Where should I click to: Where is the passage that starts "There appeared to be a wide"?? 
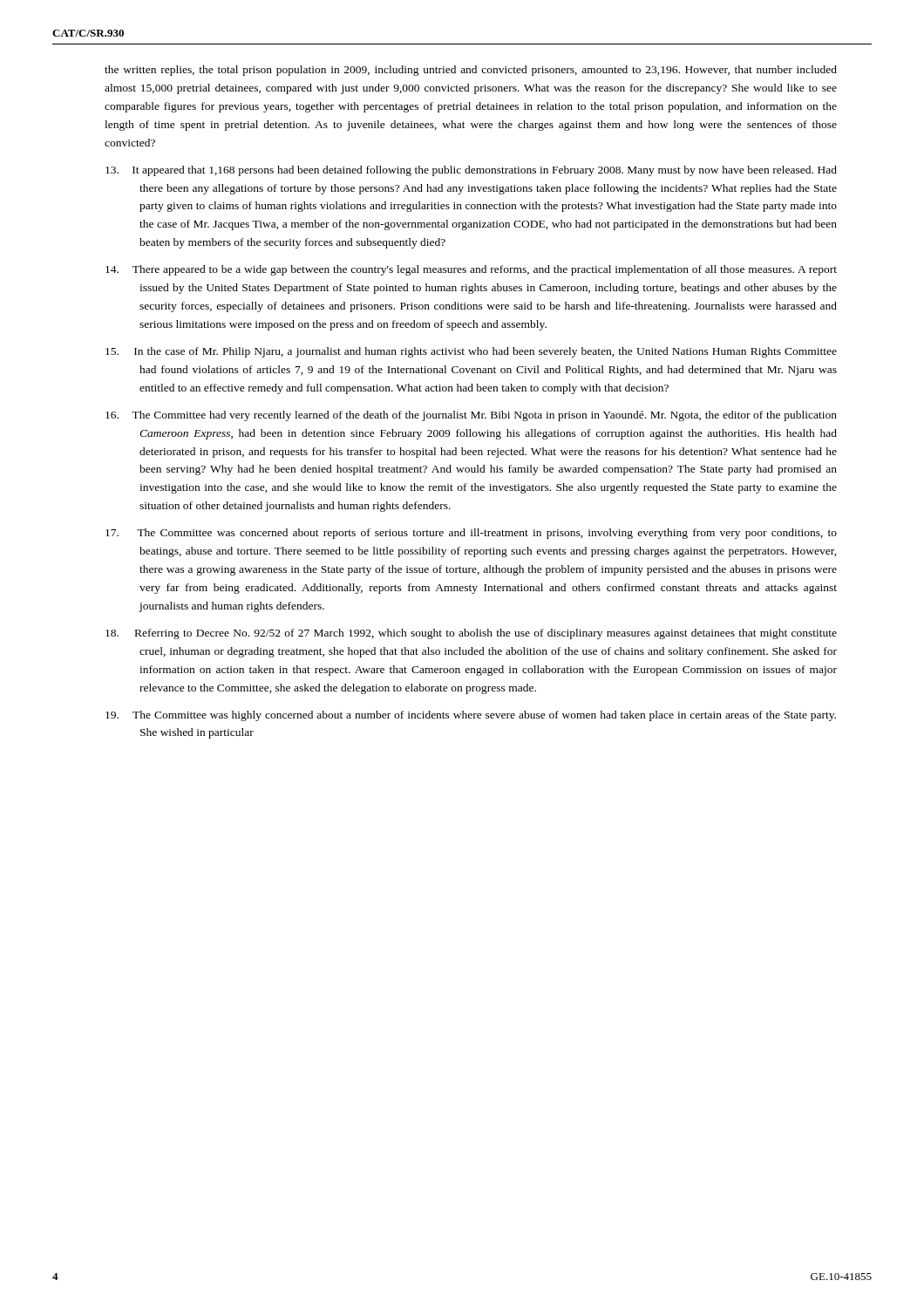coord(471,297)
